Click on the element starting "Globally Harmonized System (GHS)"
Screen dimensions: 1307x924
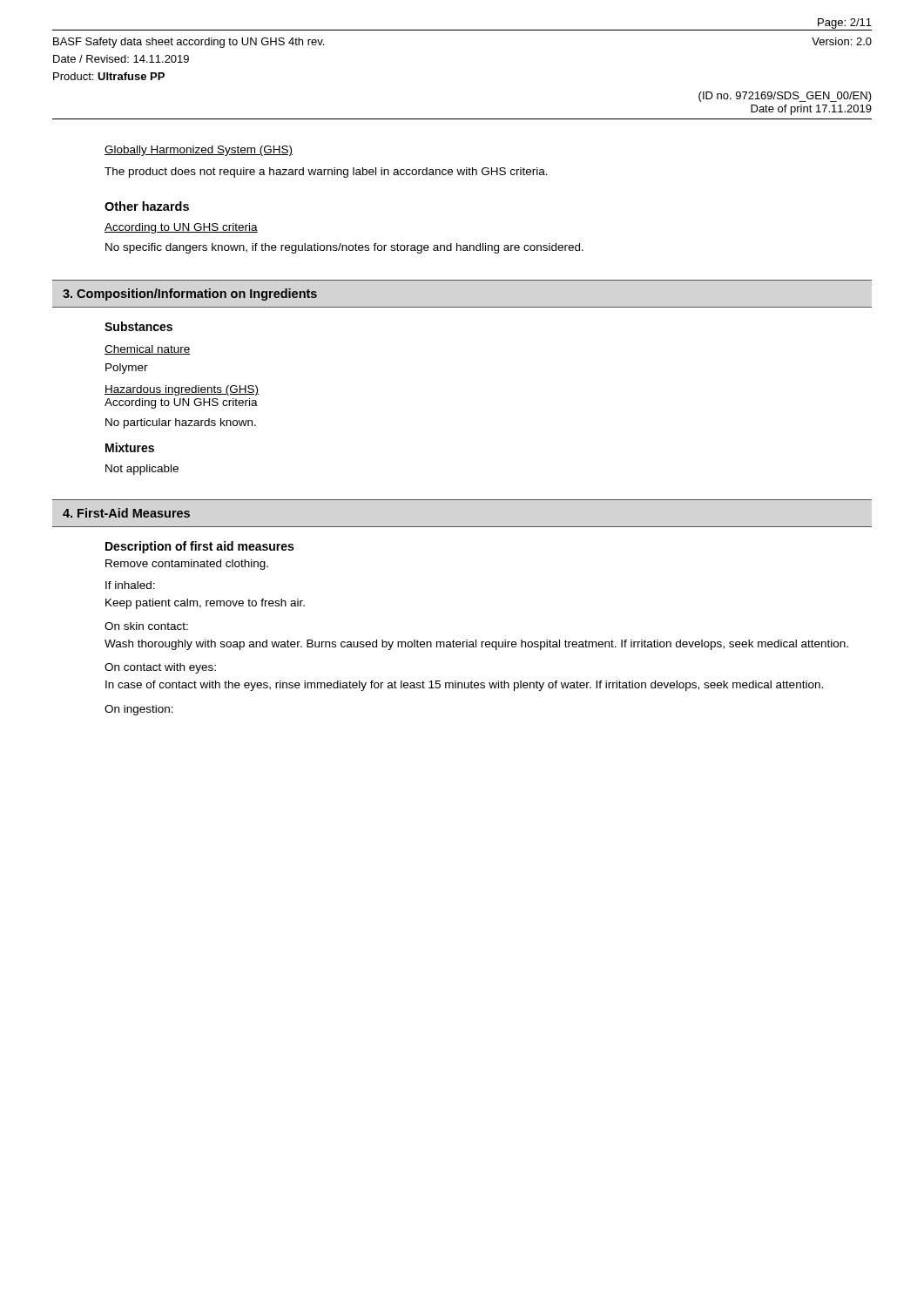(x=199, y=149)
